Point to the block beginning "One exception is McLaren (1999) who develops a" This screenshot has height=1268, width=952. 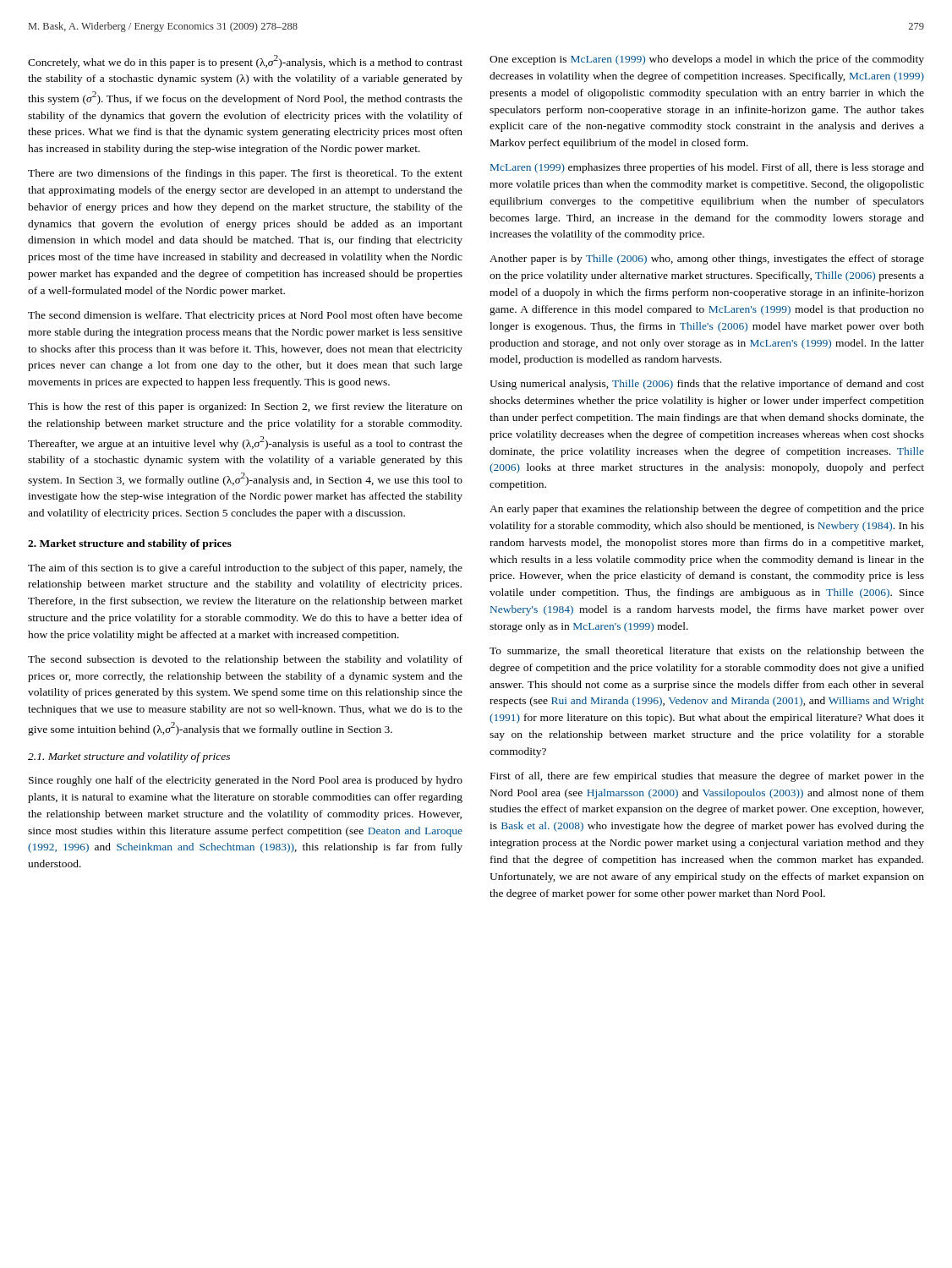pyautogui.click(x=707, y=101)
